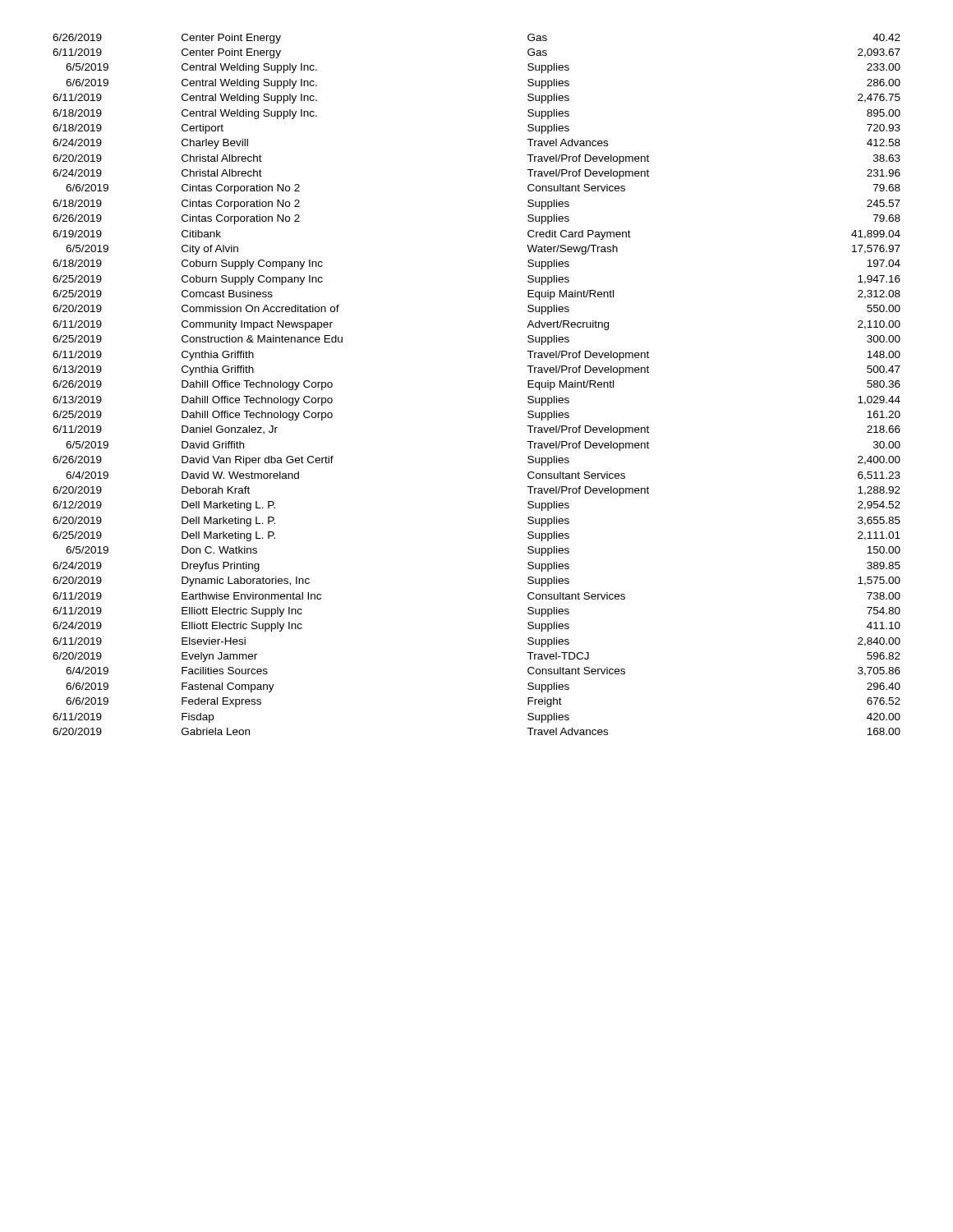Select the list item containing "6/4/2019 Facilities Sources Consultant Services 3,705.86"
The width and height of the screenshot is (953, 1232).
tap(82, 671)
